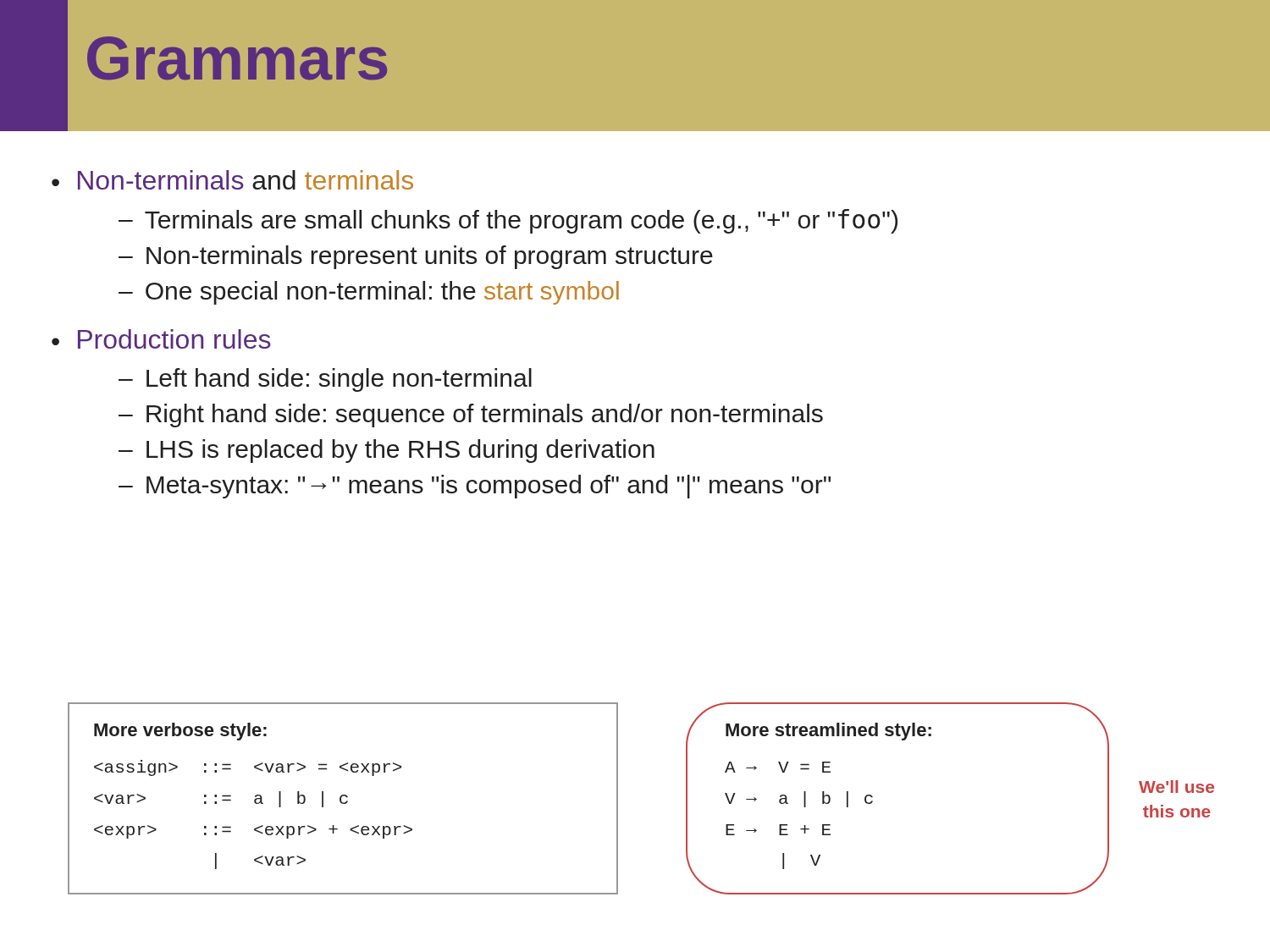Viewport: 1270px width, 952px height.
Task: Navigate to the text block starting "• Production rules"
Action: (x=161, y=341)
